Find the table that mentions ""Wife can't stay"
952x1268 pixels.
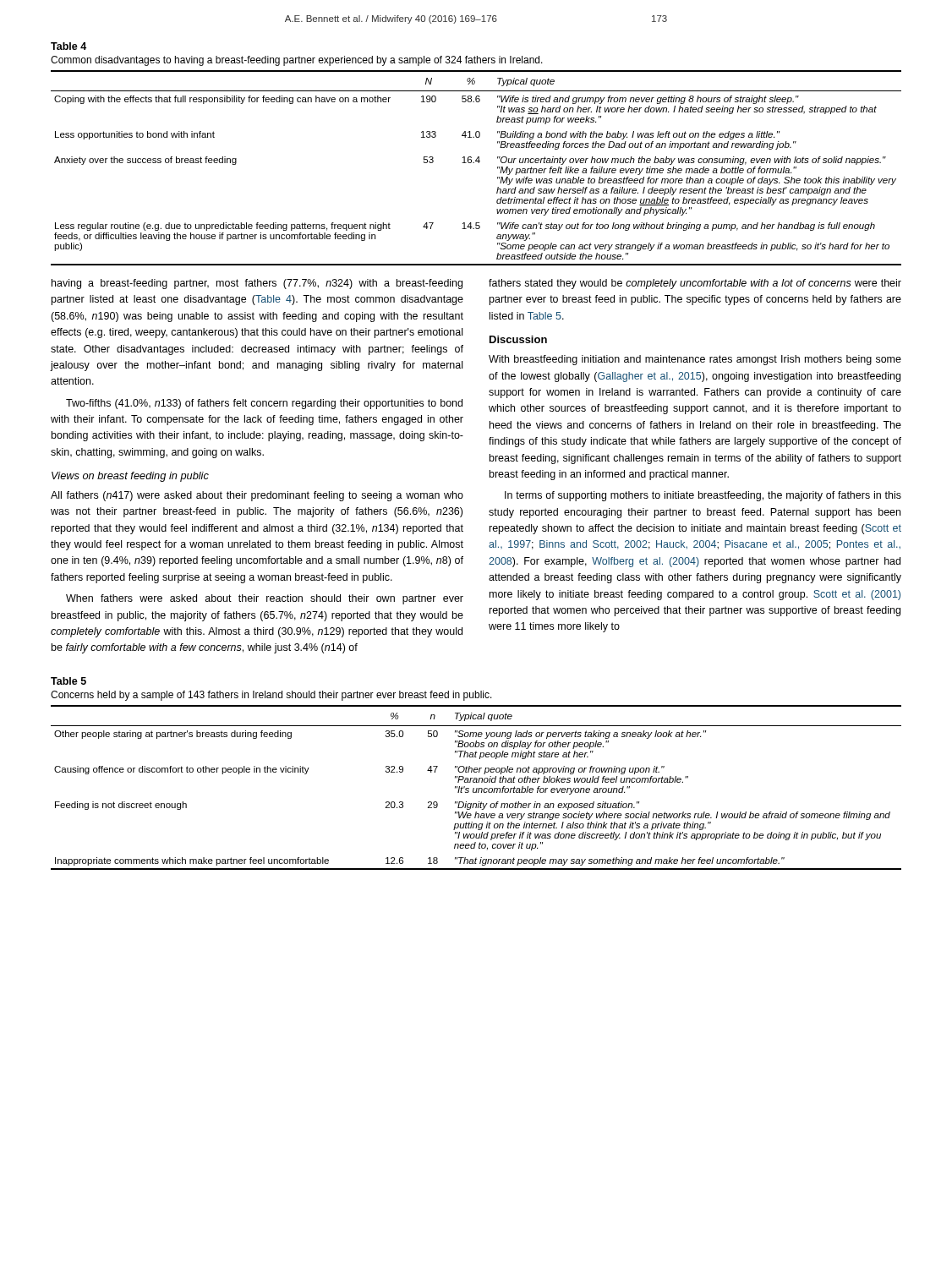(x=476, y=168)
